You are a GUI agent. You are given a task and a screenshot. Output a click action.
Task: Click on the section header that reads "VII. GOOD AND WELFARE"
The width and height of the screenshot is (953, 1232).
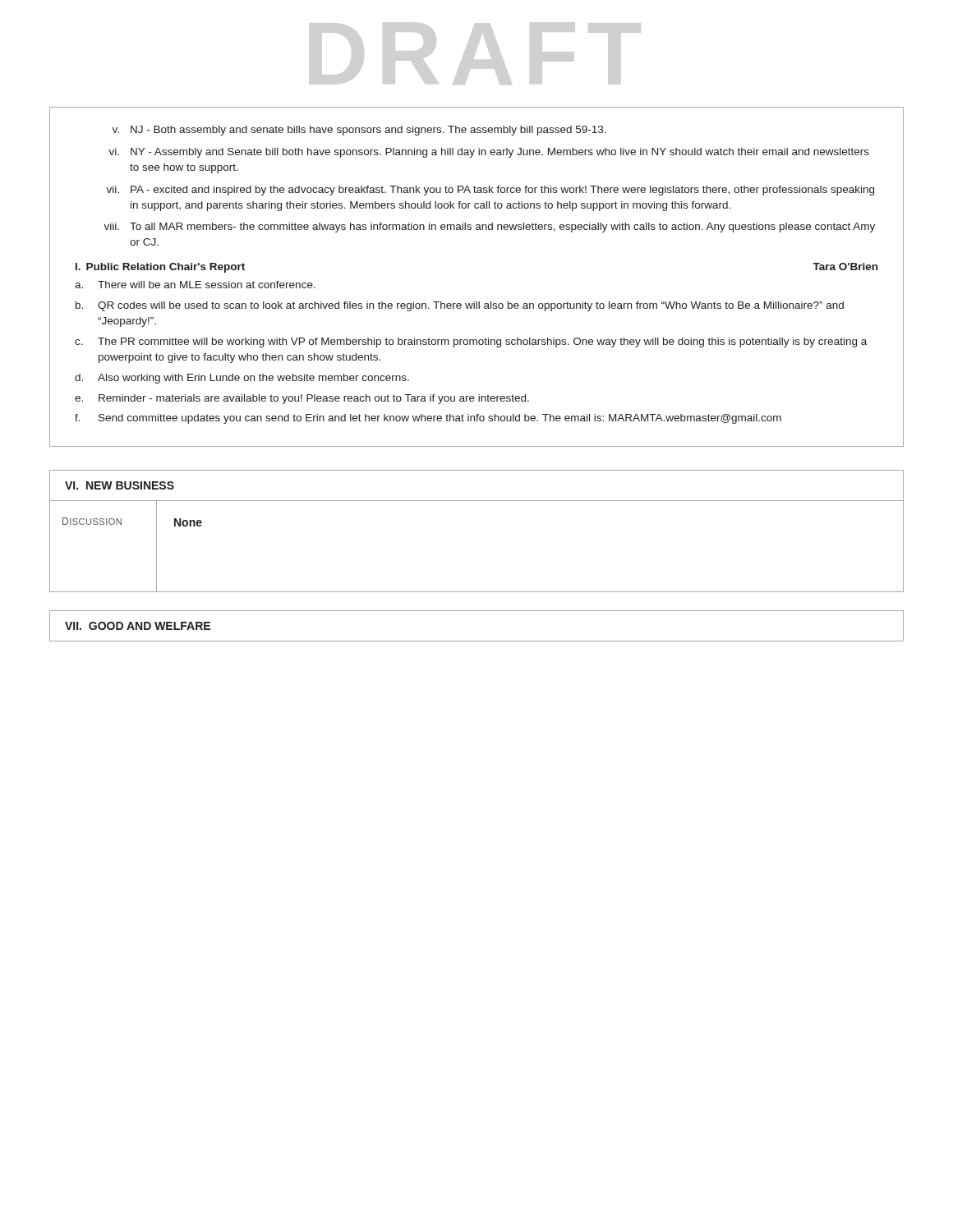[x=138, y=626]
